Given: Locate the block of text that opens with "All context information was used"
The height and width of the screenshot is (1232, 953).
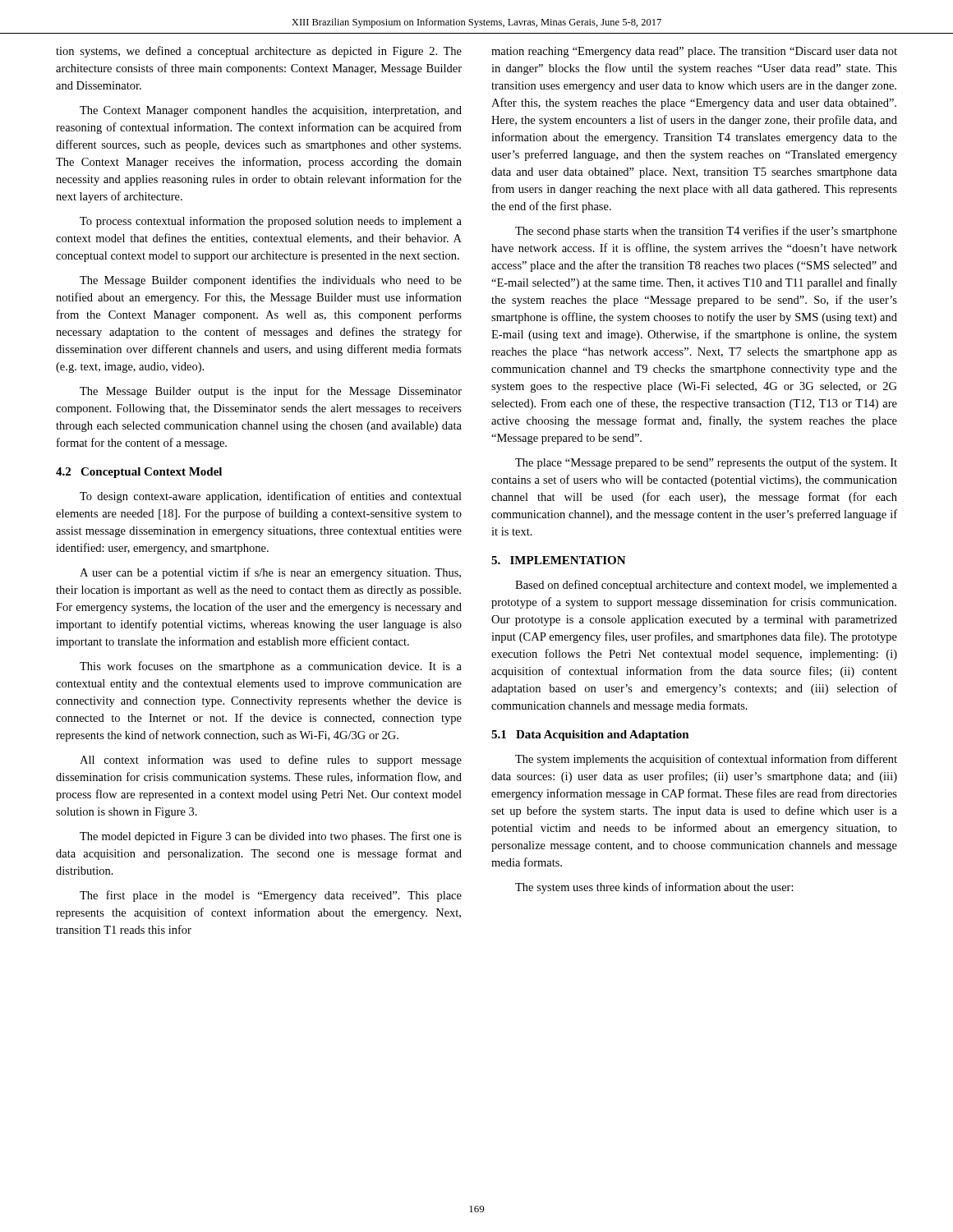Looking at the screenshot, I should [x=259, y=786].
